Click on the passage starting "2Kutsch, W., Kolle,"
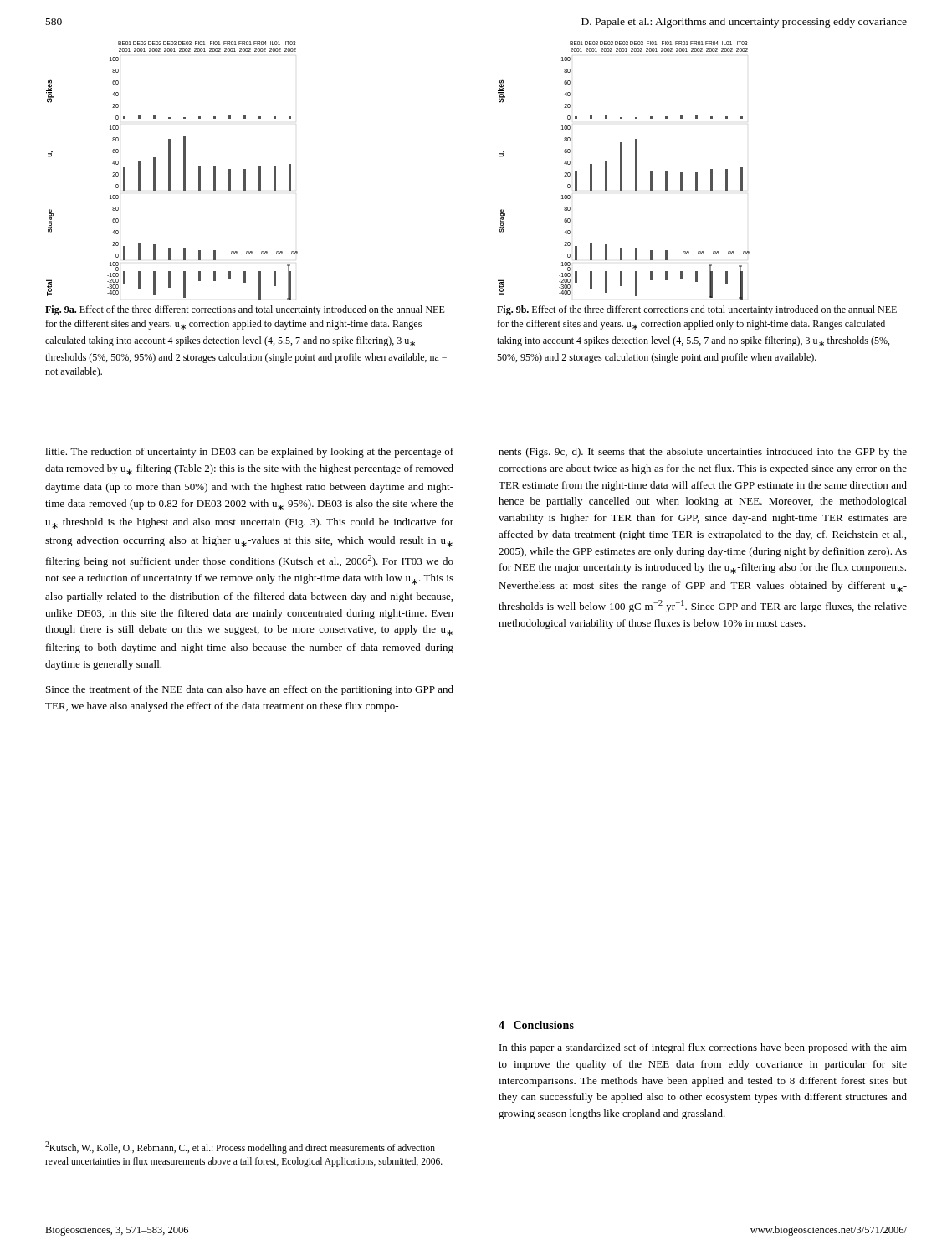Viewport: 952px width, 1255px height. [x=244, y=1153]
